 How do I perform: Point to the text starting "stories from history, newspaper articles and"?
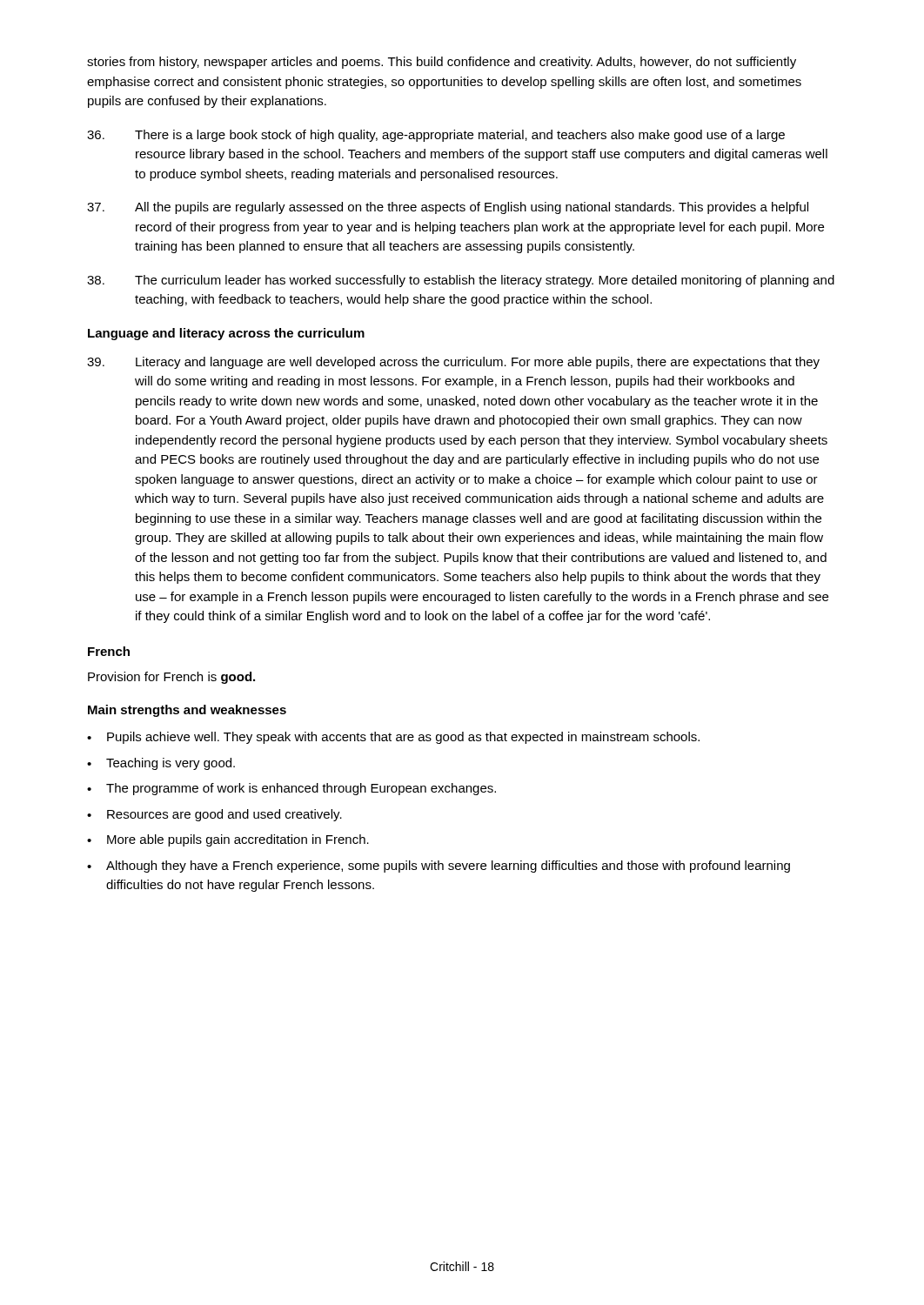pyautogui.click(x=444, y=81)
